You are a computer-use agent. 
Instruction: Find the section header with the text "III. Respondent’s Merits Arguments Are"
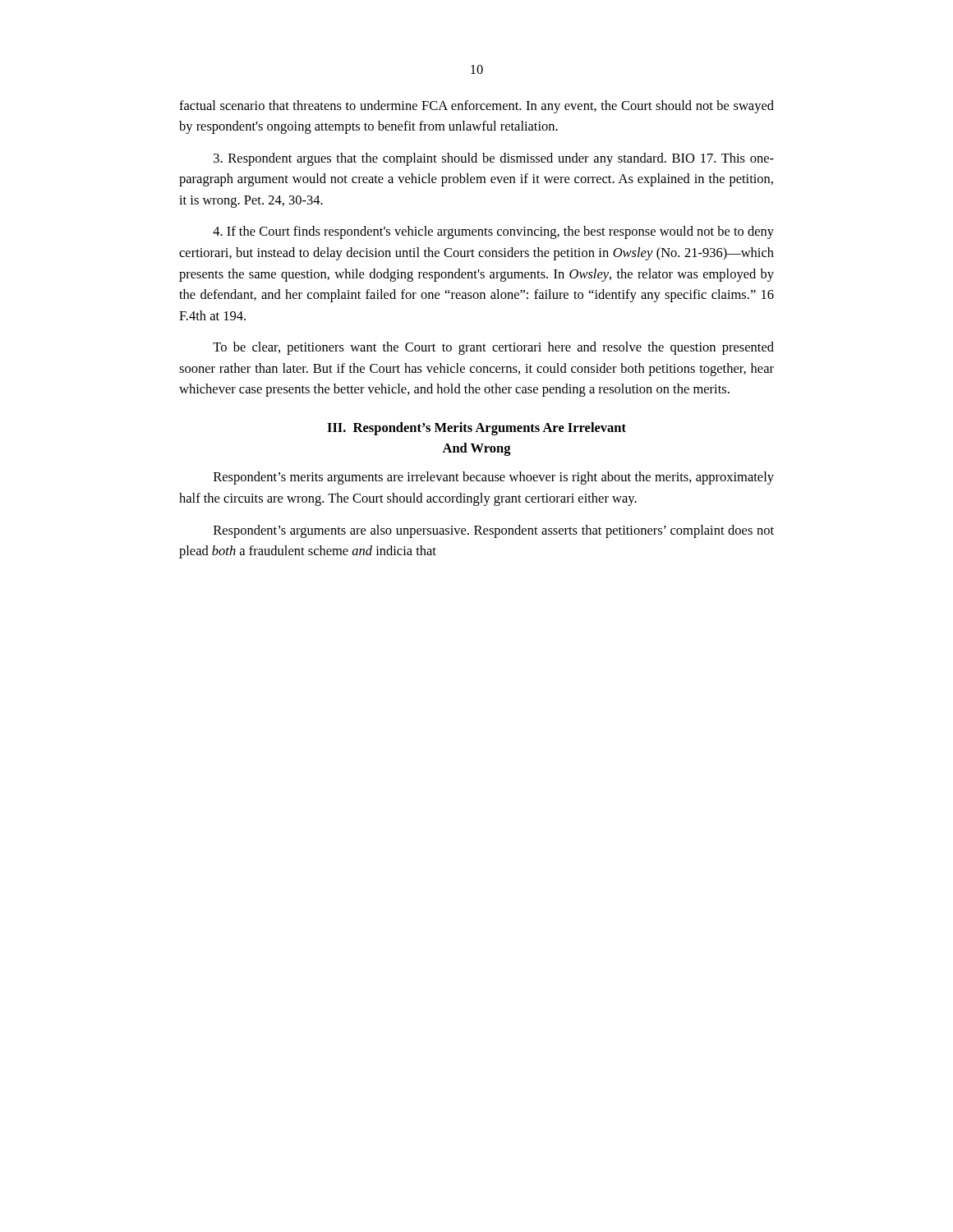pyautogui.click(x=476, y=438)
